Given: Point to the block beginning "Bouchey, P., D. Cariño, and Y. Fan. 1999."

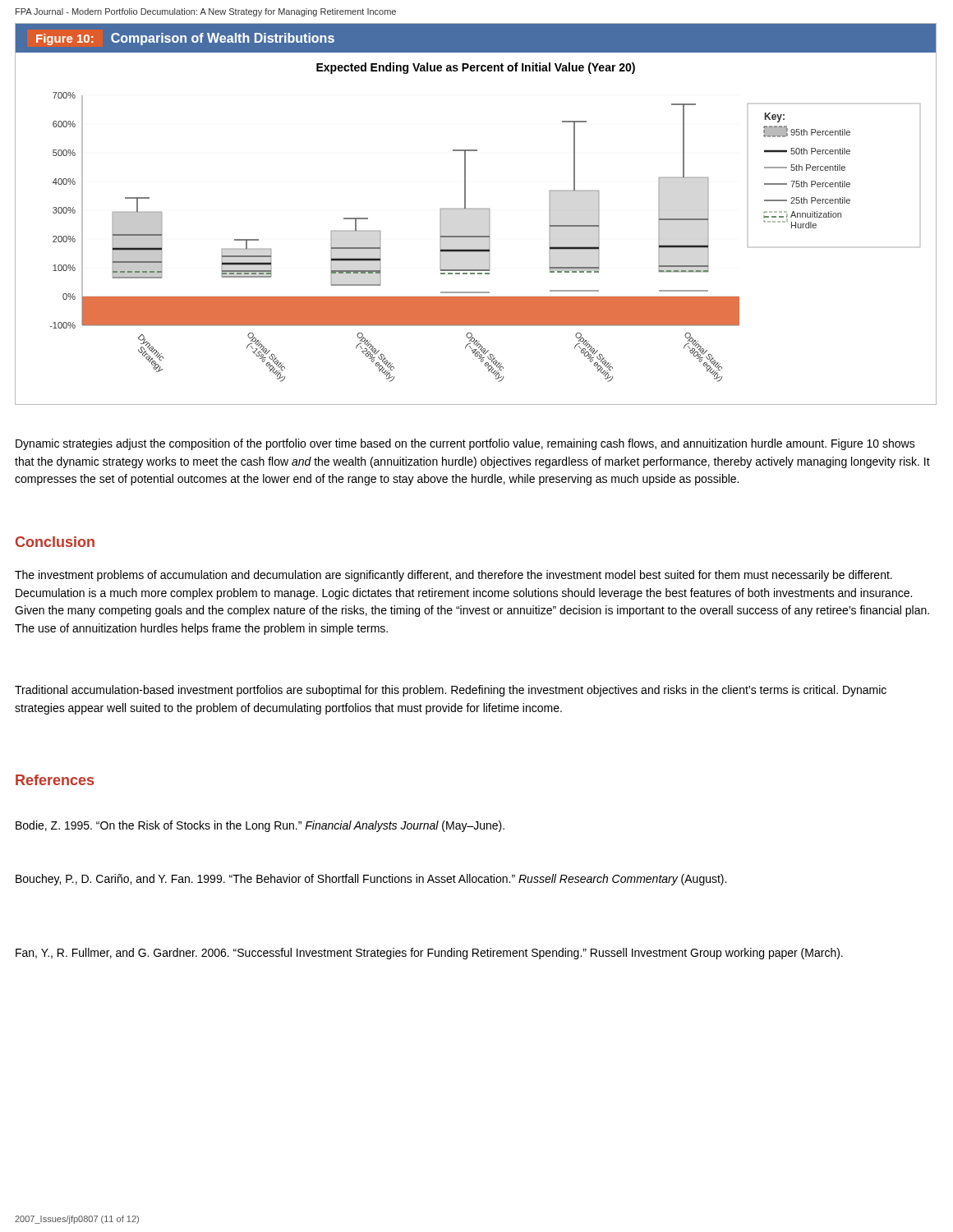Looking at the screenshot, I should 371,879.
